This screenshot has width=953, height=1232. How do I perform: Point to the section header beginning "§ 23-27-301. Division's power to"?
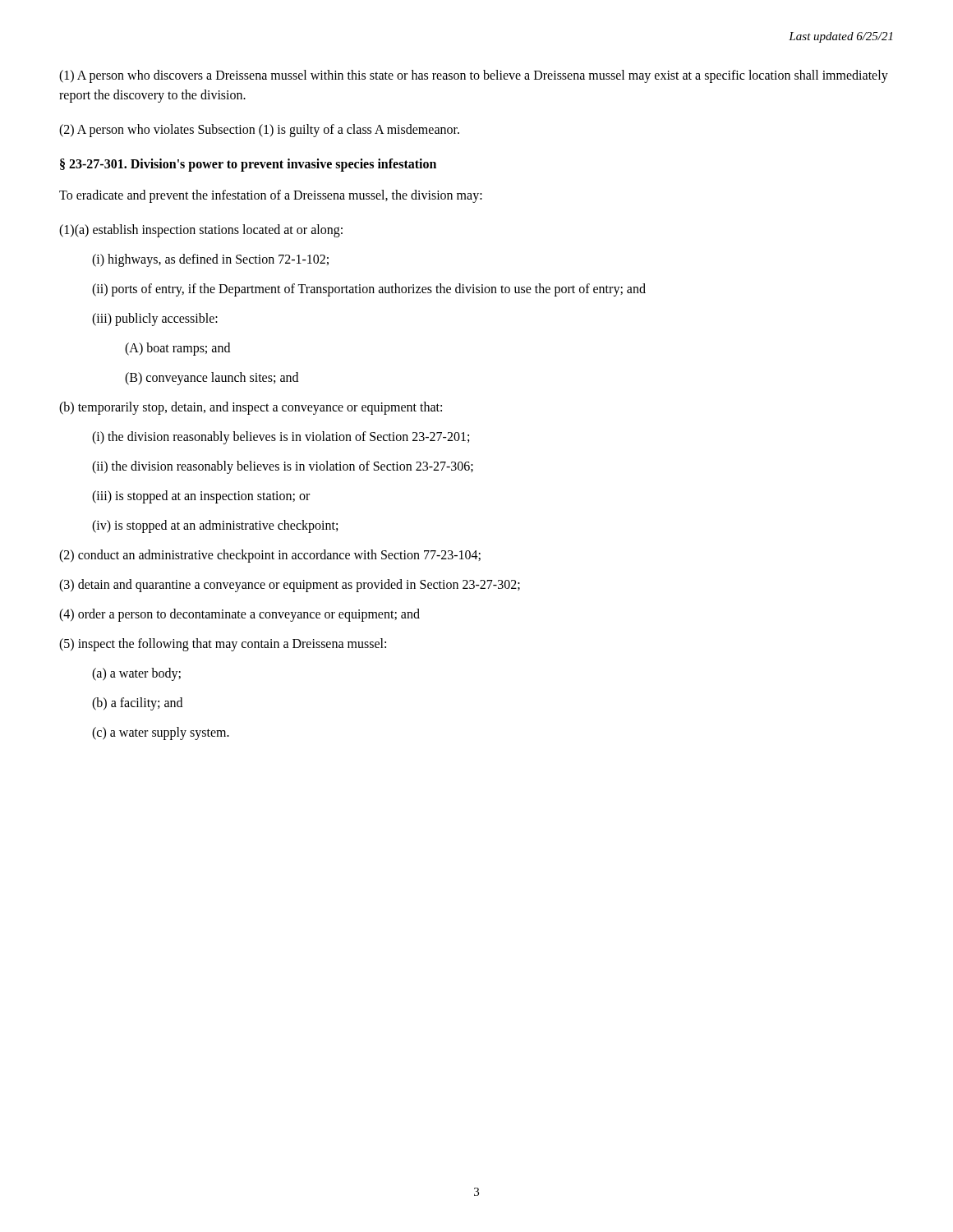(248, 164)
